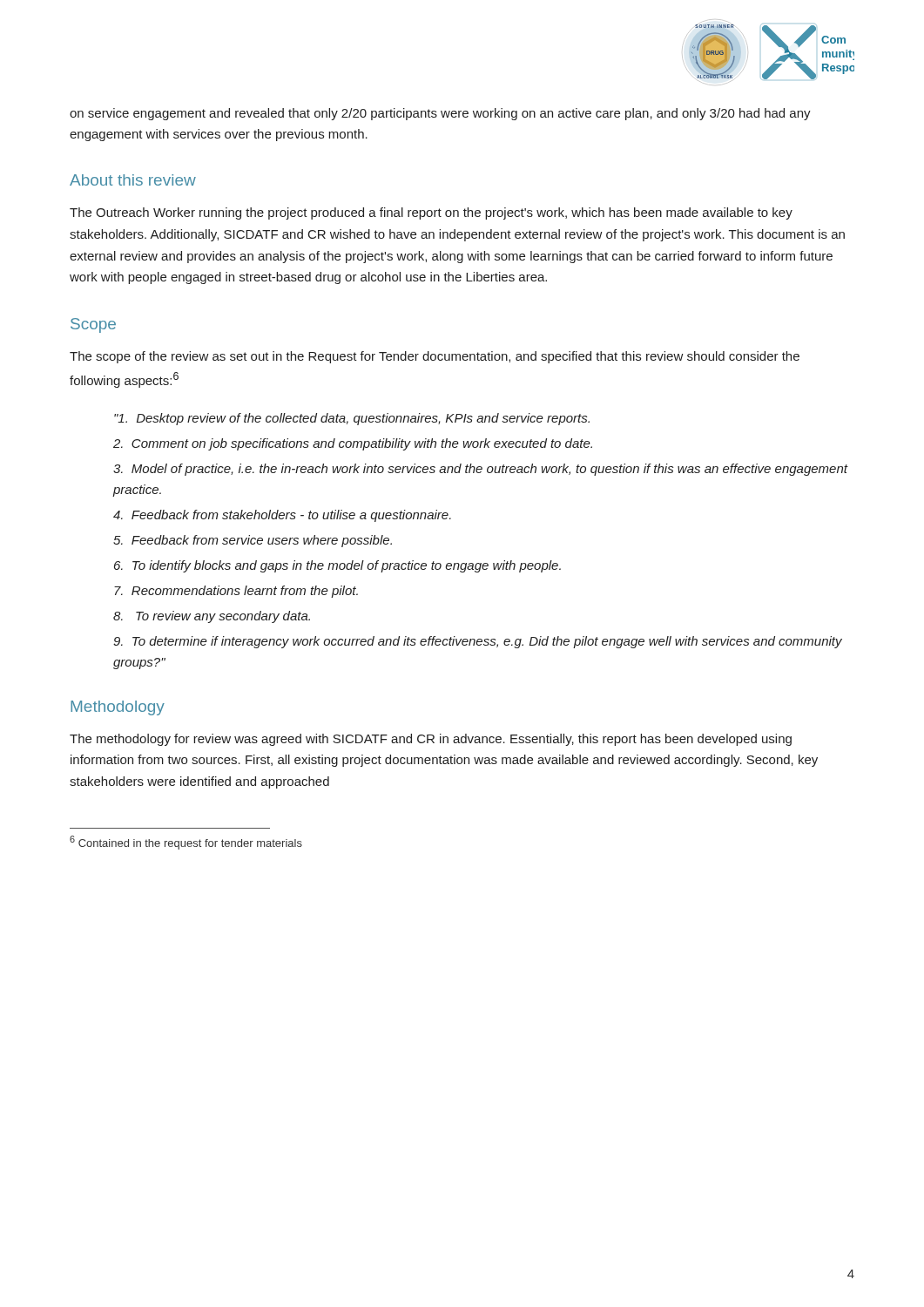
Task: Point to the passage starting "6. To identify blocks and gaps in"
Action: tap(338, 565)
